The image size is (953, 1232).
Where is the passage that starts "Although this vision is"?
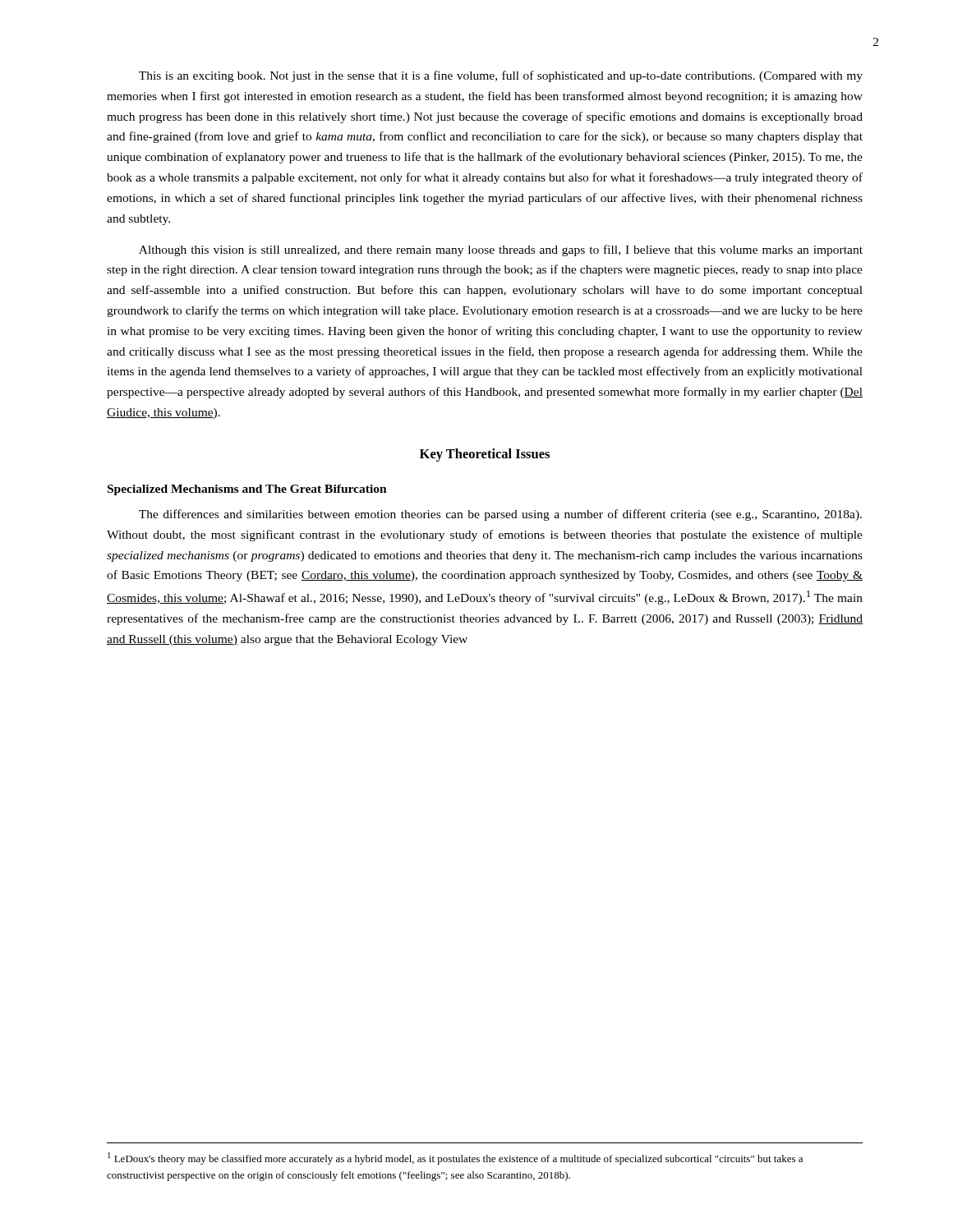[x=485, y=330]
